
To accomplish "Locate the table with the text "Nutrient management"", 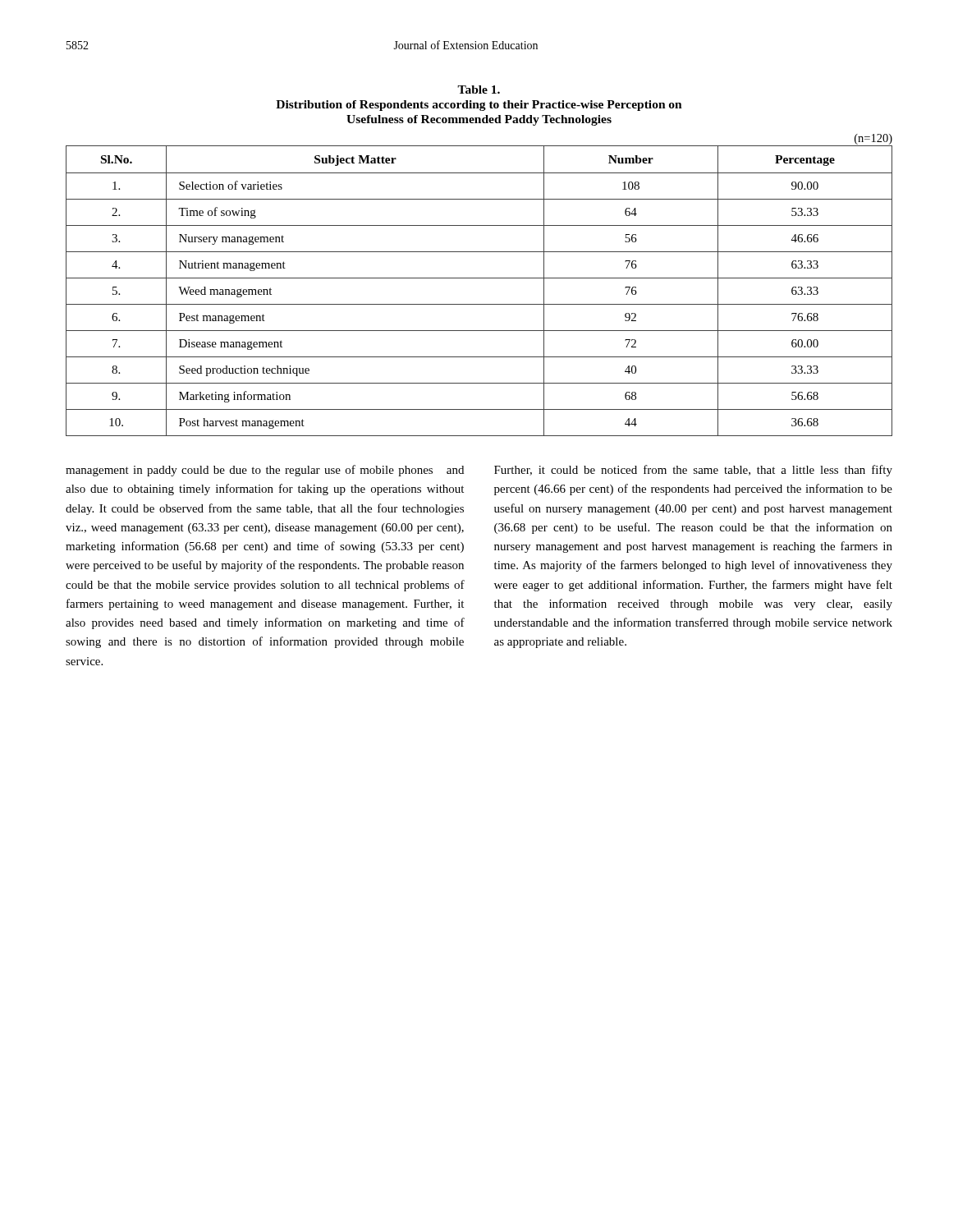I will (479, 291).
